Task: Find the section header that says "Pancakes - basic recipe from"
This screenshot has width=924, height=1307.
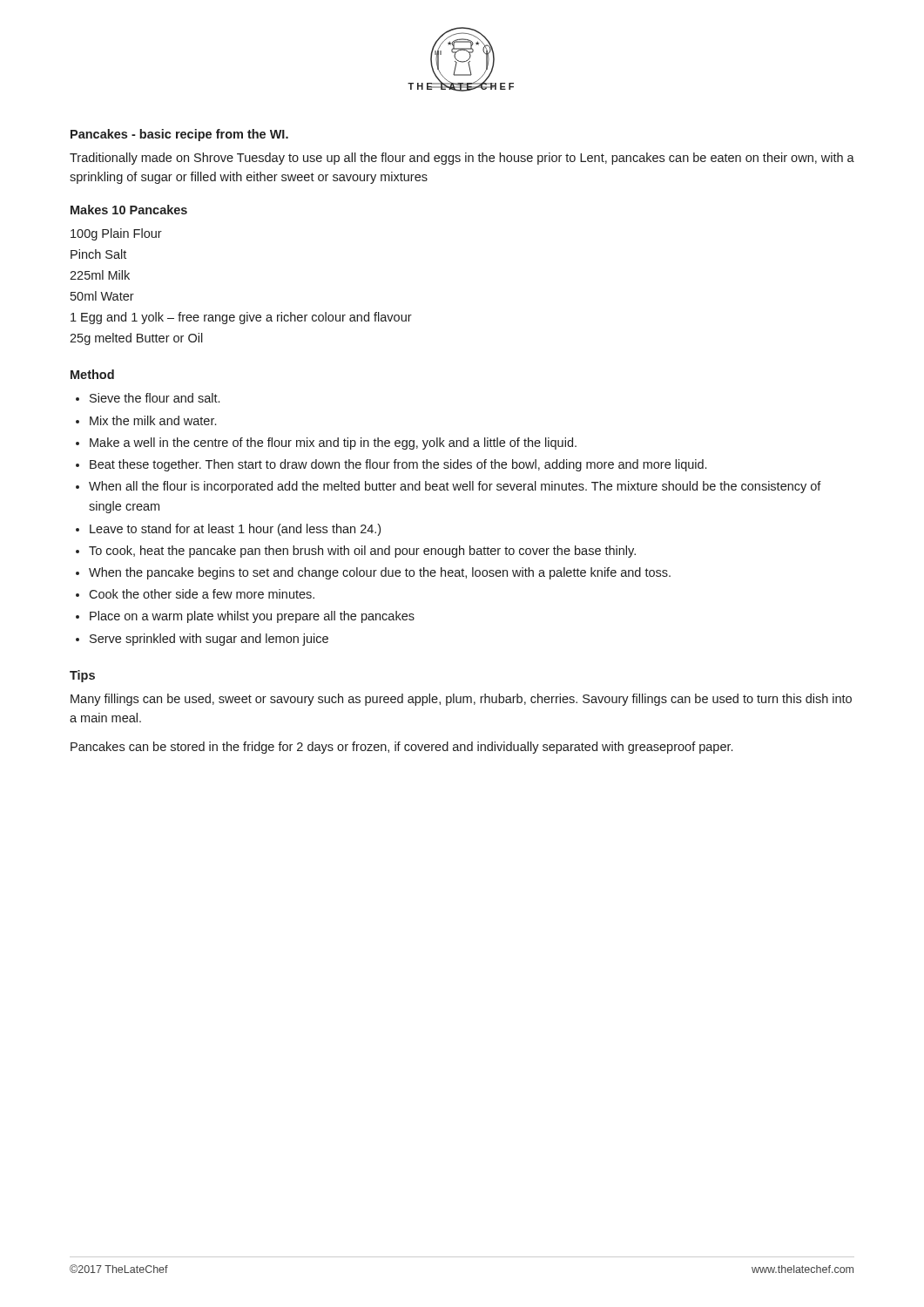Action: coord(179,134)
